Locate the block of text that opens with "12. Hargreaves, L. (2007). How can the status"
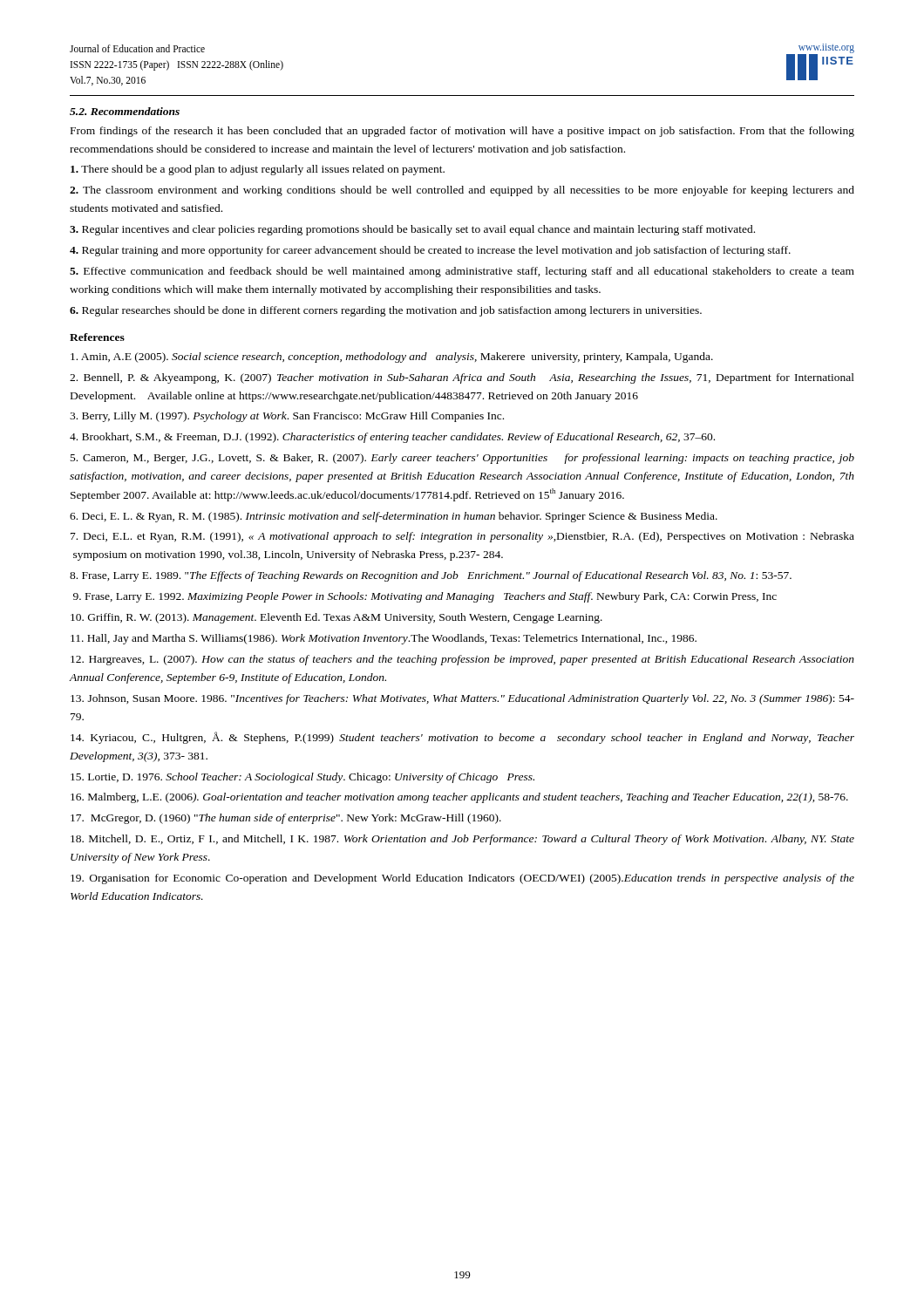Viewport: 924px width, 1308px height. point(462,668)
